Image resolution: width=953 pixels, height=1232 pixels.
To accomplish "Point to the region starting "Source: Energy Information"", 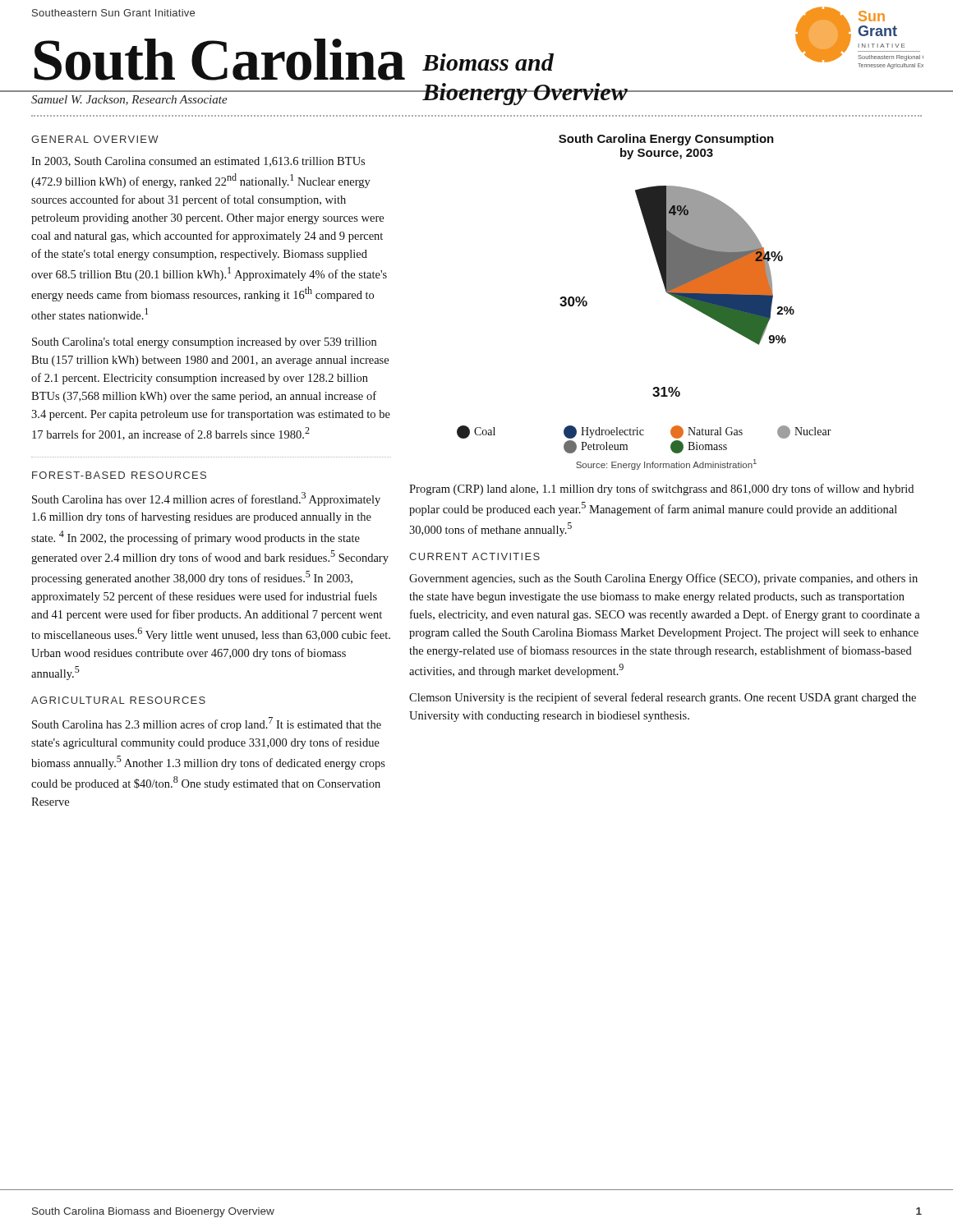I will tap(666, 463).
